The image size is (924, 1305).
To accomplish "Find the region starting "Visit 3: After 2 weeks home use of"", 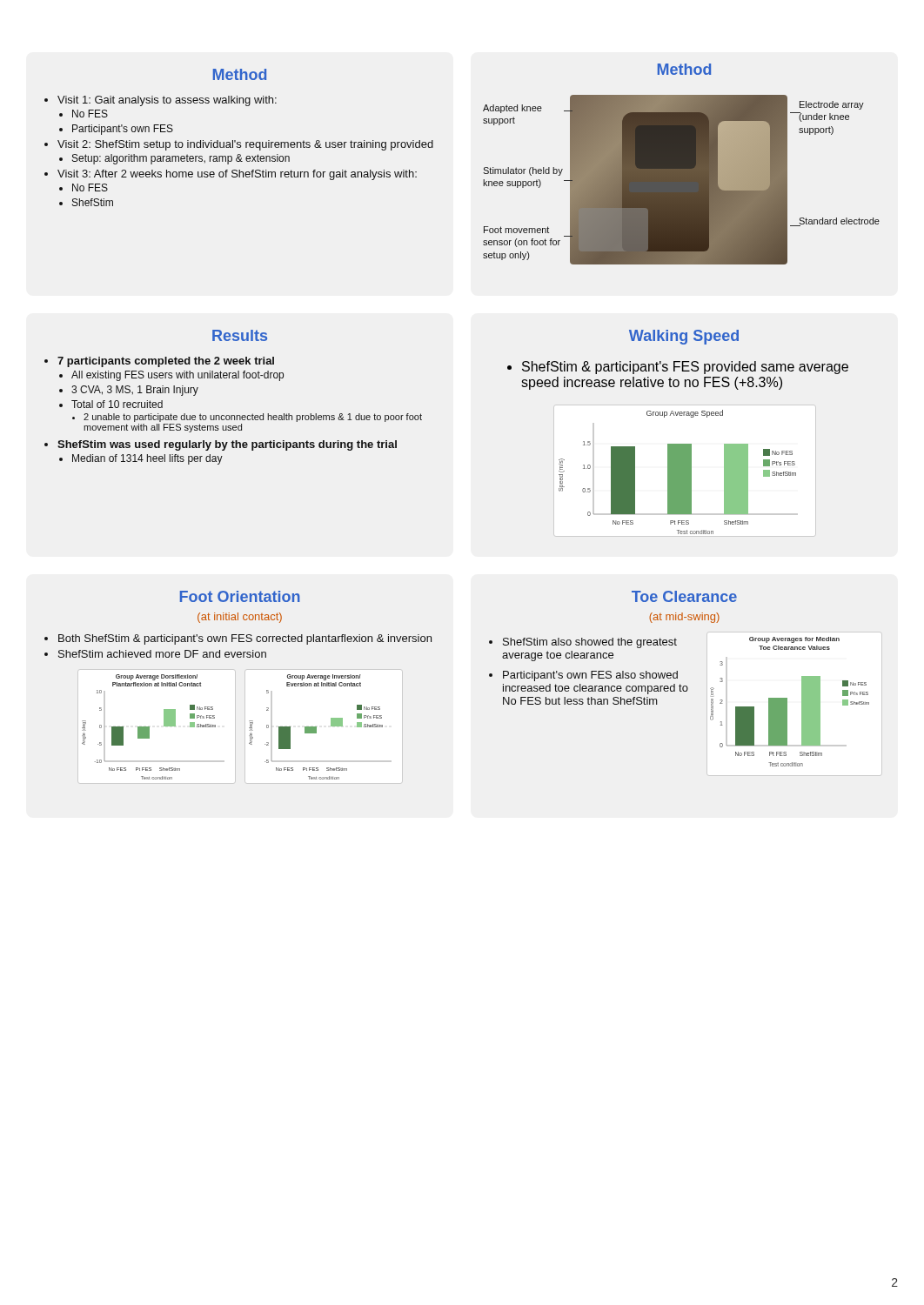I will (247, 188).
